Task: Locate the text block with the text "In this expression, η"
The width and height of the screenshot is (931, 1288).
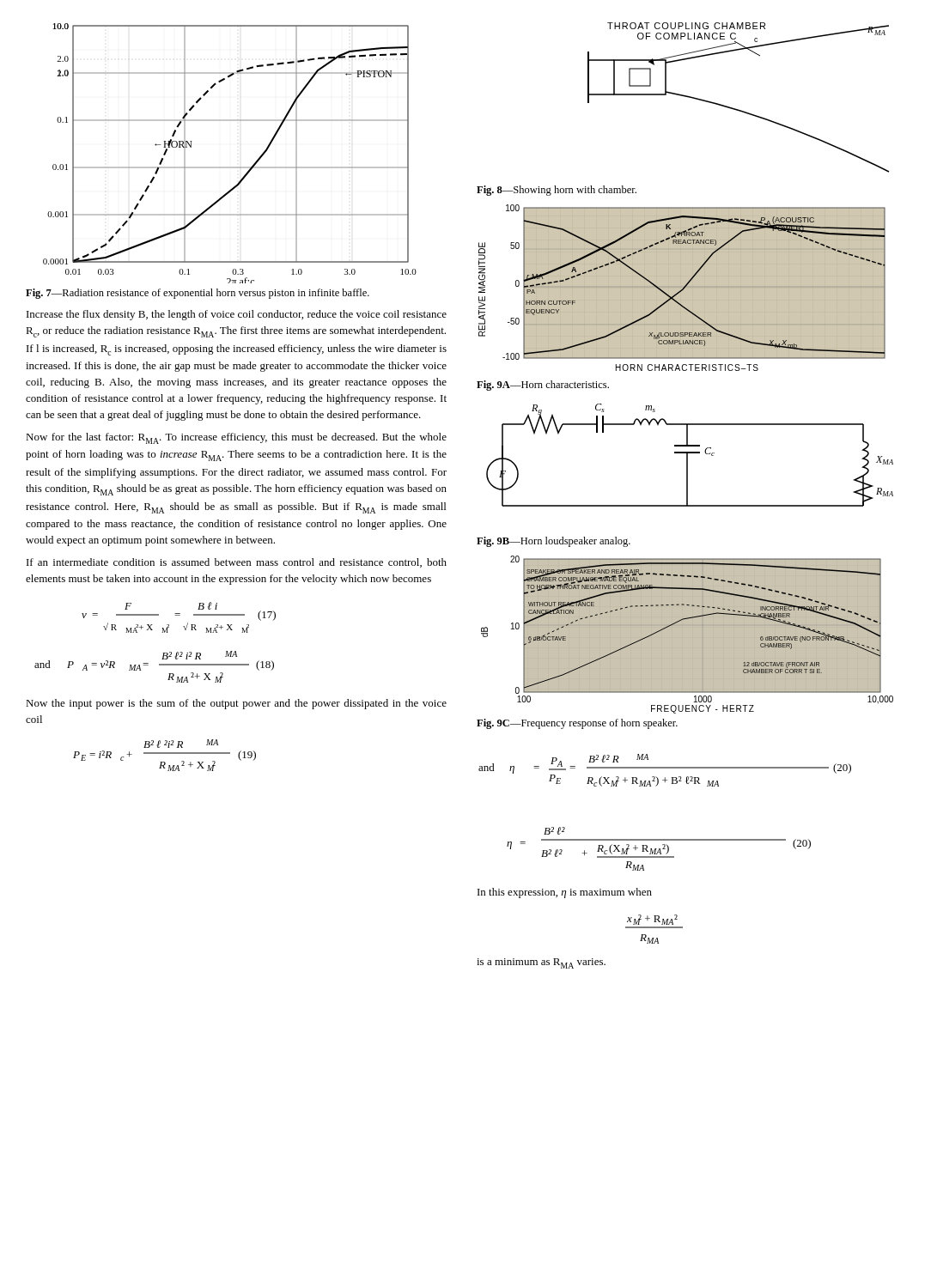Action: [564, 892]
